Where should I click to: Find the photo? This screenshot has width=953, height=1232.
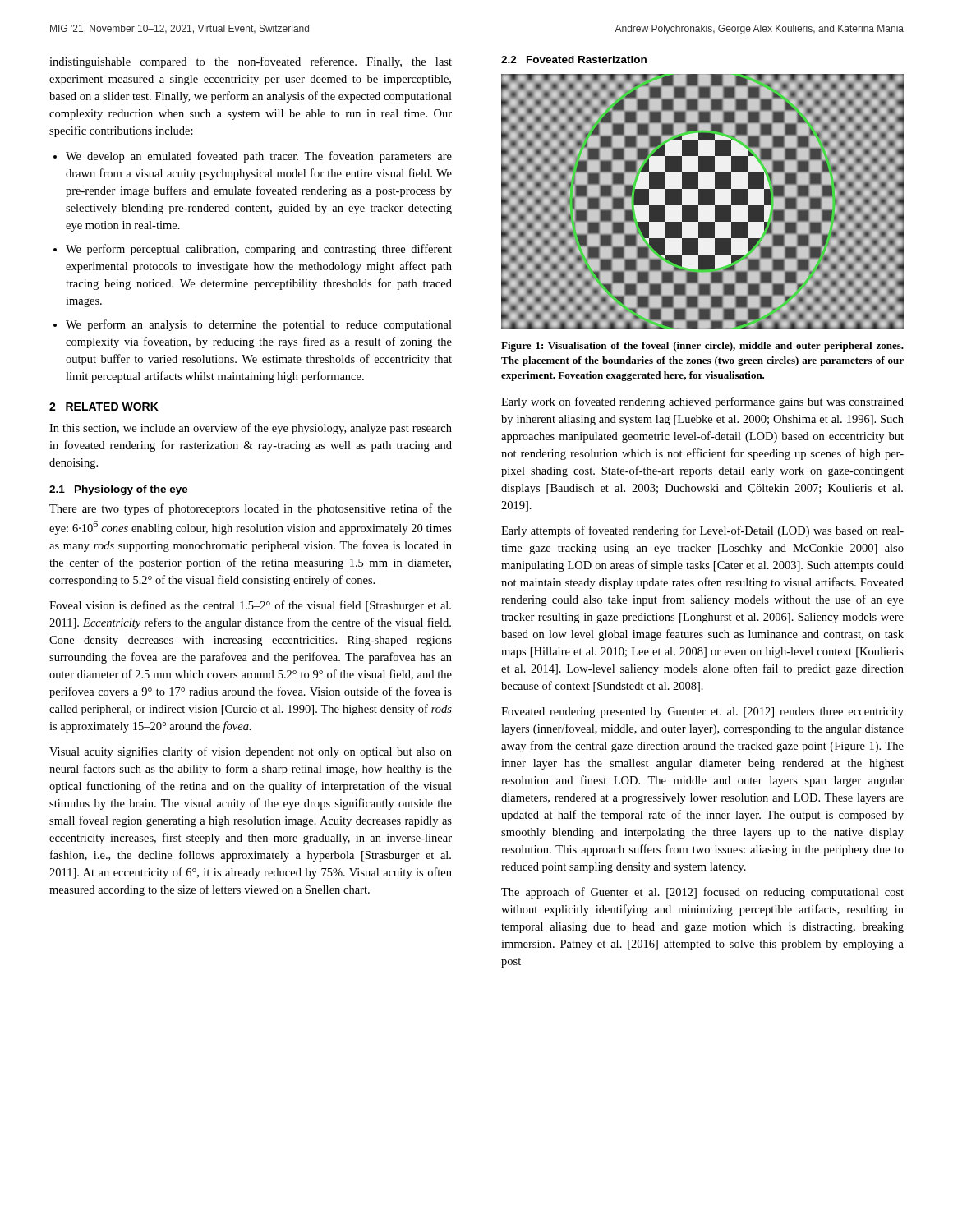pos(702,203)
